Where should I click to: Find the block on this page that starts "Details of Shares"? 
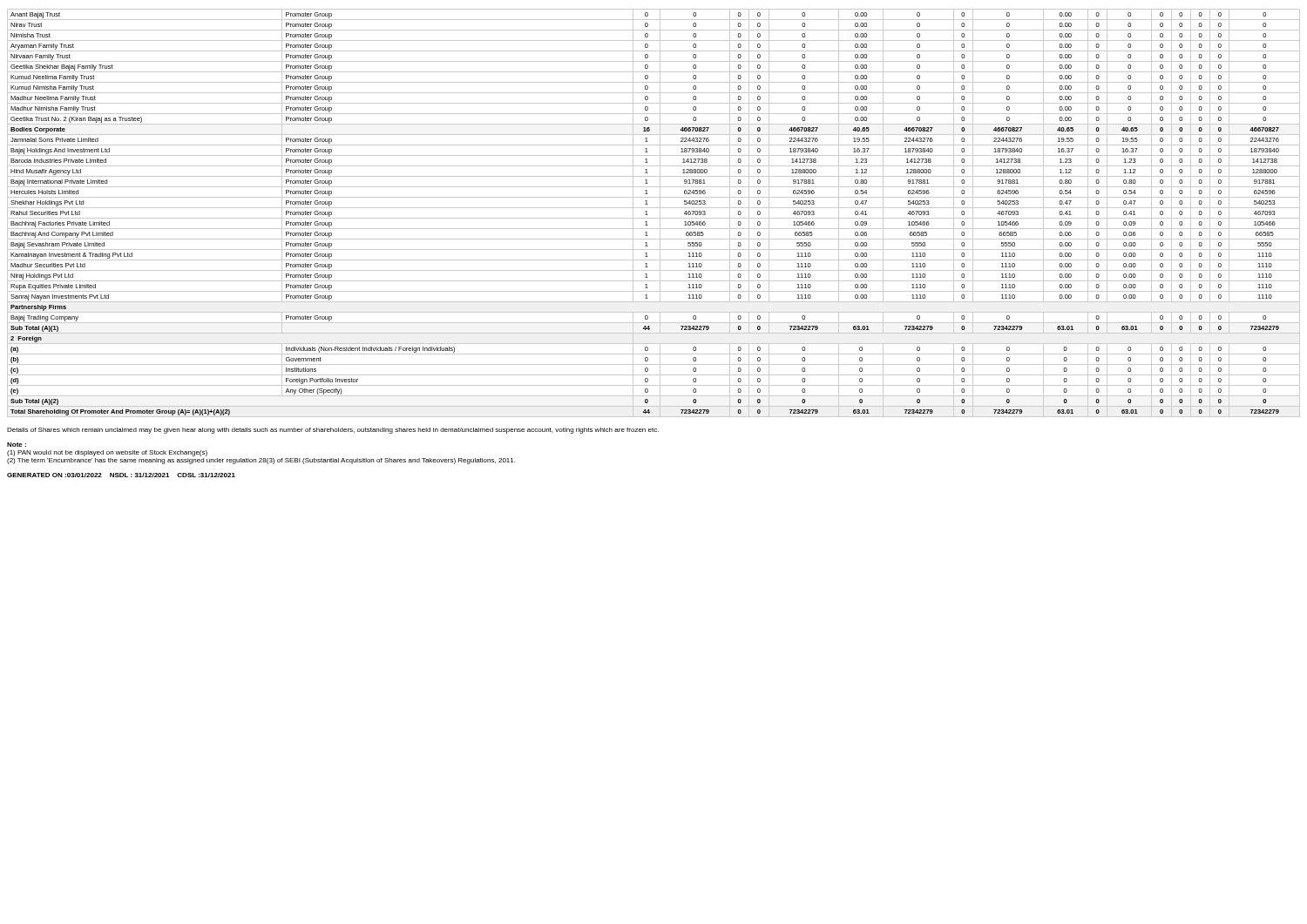[x=333, y=430]
